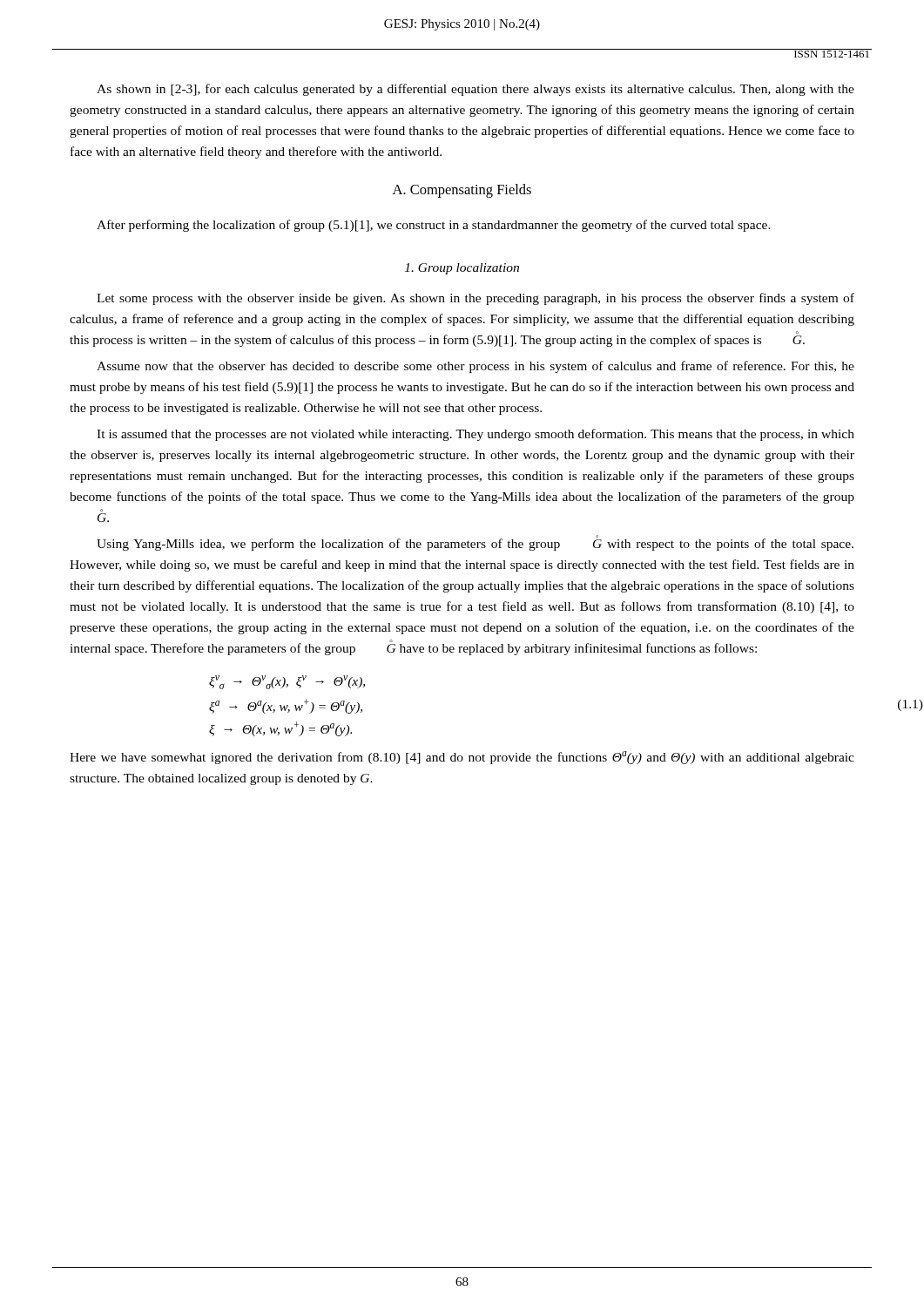Viewport: 924px width, 1307px height.
Task: Click on the passage starting "As shown in [2-3], for each calculus"
Action: click(462, 120)
